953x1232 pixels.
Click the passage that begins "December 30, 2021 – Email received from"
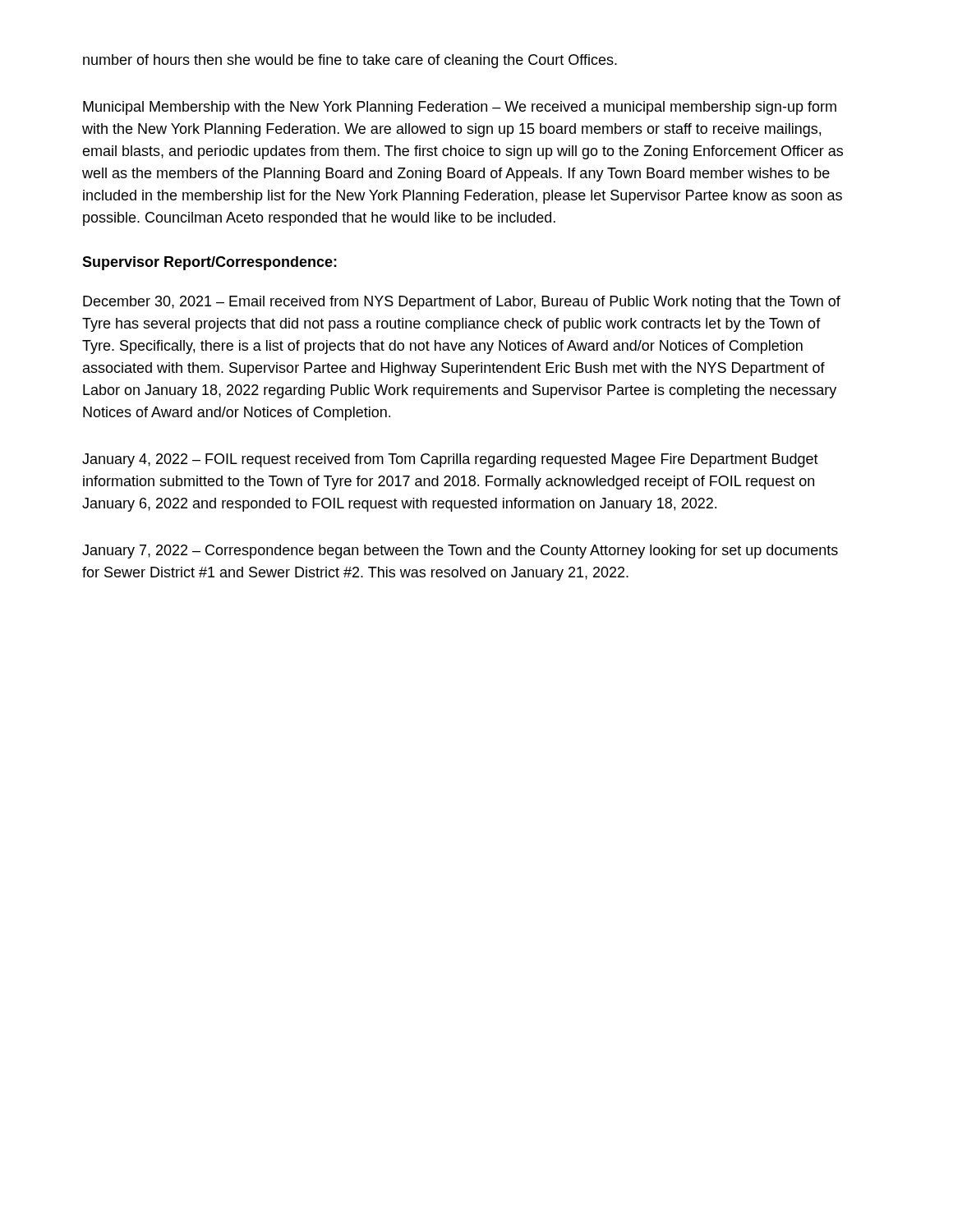click(x=461, y=357)
